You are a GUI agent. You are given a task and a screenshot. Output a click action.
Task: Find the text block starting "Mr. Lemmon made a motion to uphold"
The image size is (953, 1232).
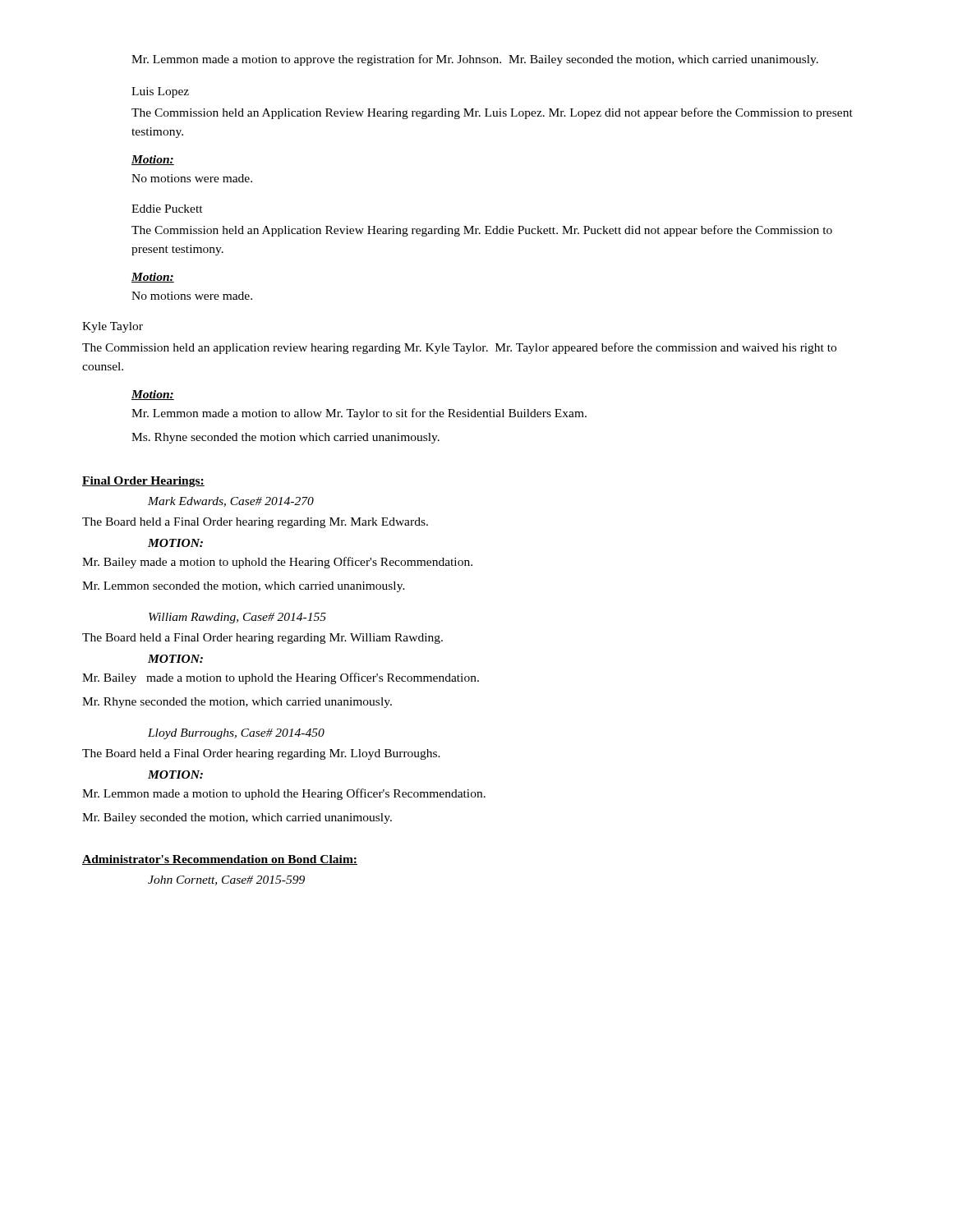pos(468,805)
